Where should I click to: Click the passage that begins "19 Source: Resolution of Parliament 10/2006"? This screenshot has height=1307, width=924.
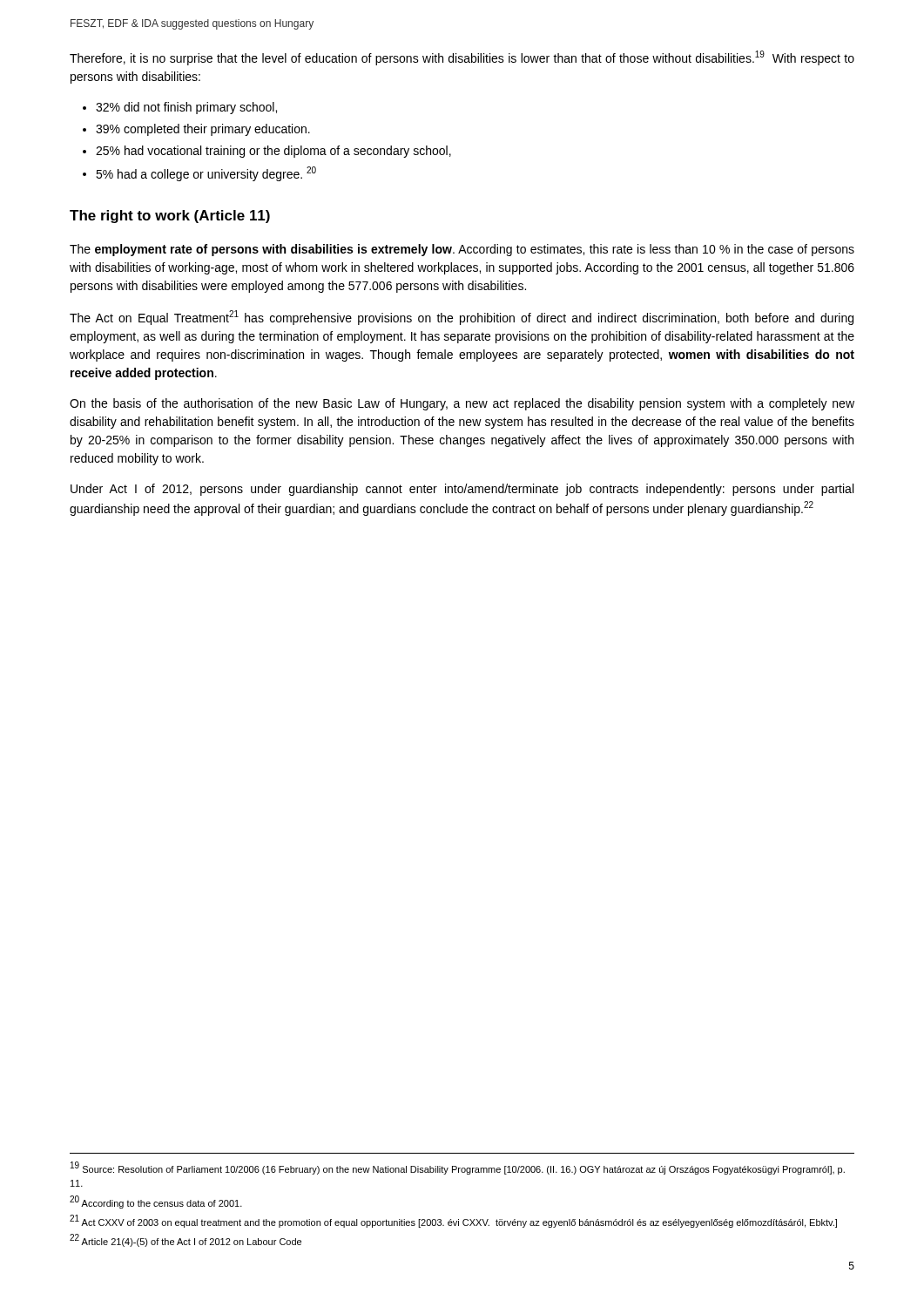[x=458, y=1175]
